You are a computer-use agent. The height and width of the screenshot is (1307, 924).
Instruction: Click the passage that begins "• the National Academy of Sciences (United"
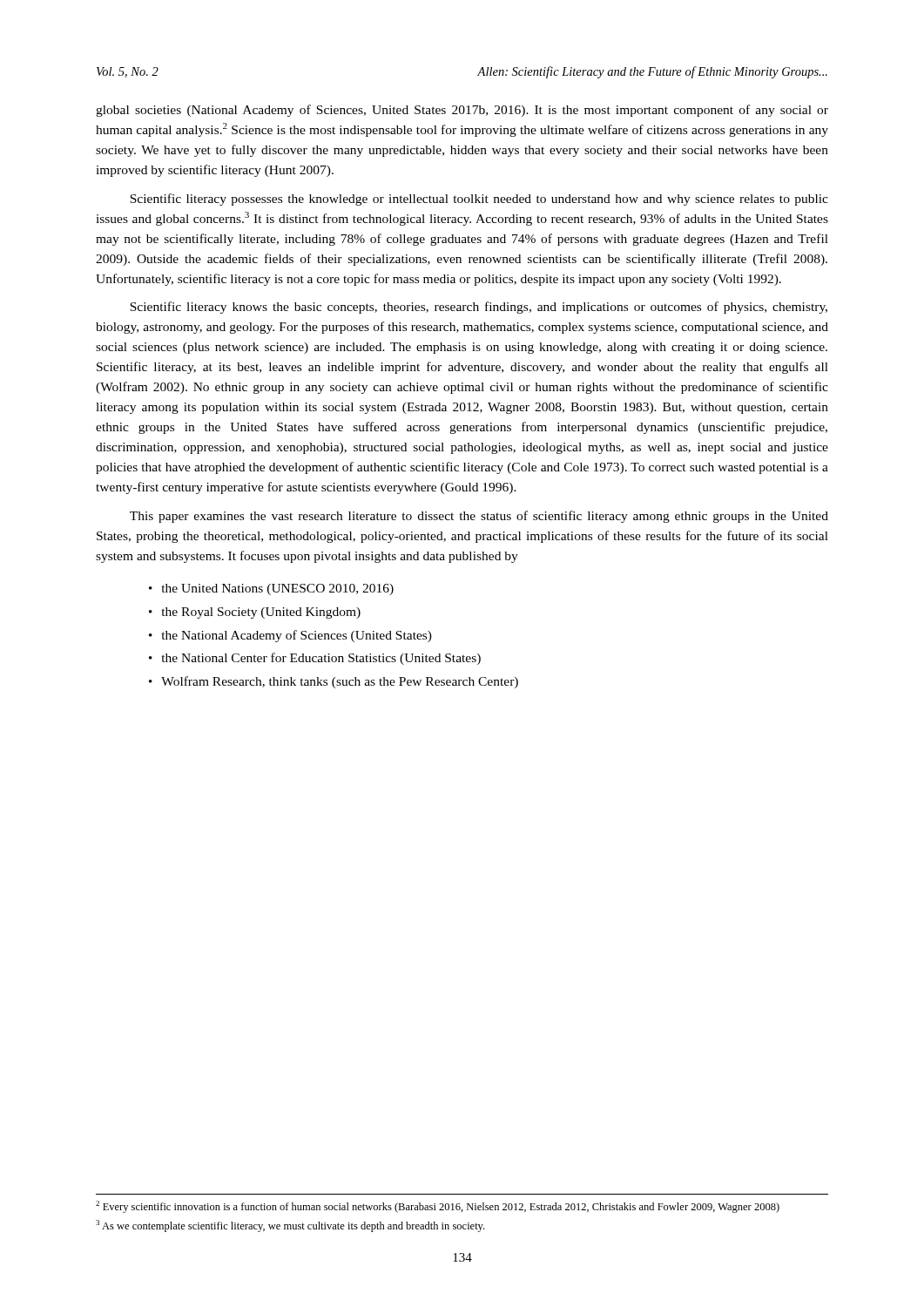[x=290, y=635]
